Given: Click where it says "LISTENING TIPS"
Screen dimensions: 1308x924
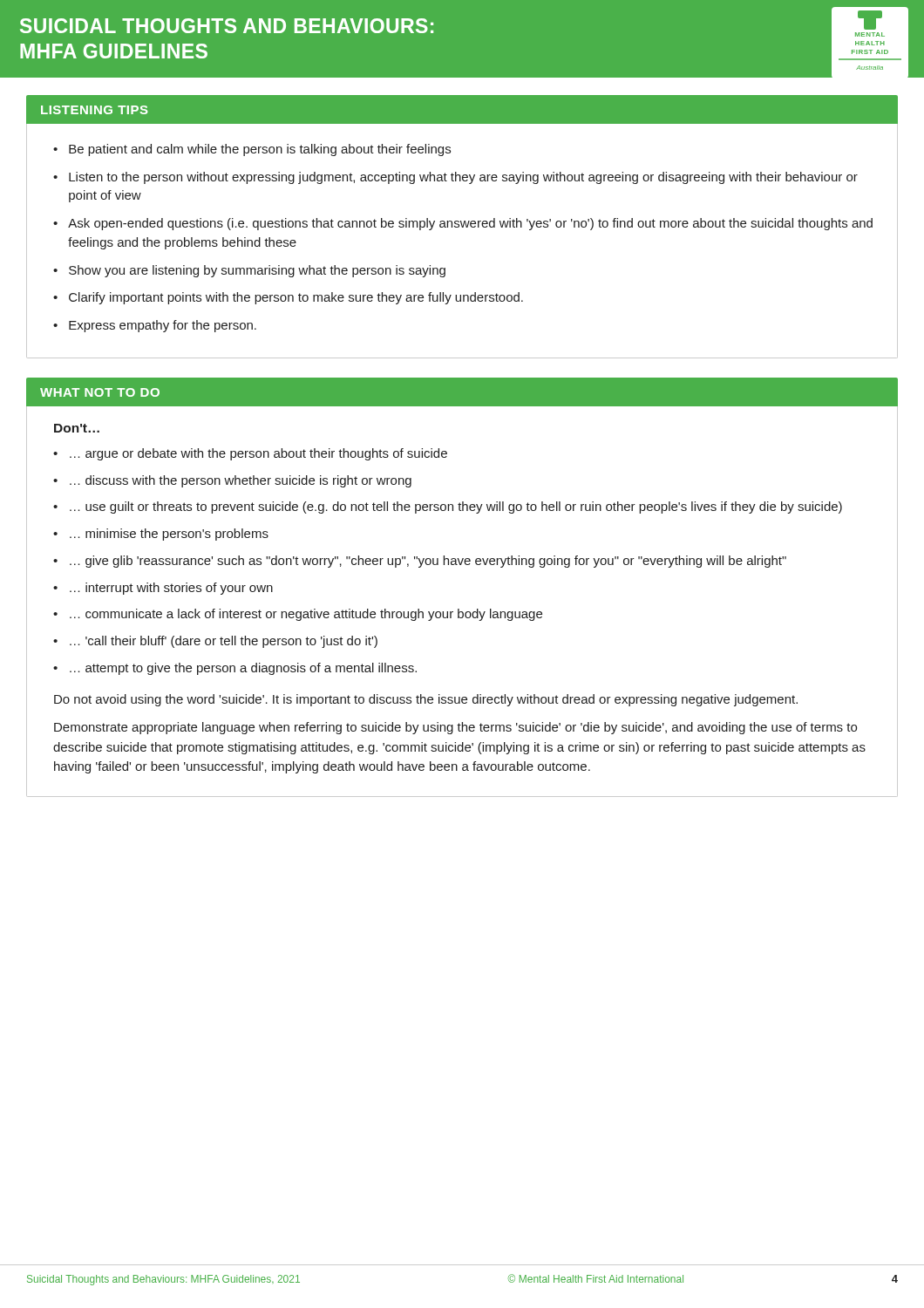Looking at the screenshot, I should (x=94, y=109).
